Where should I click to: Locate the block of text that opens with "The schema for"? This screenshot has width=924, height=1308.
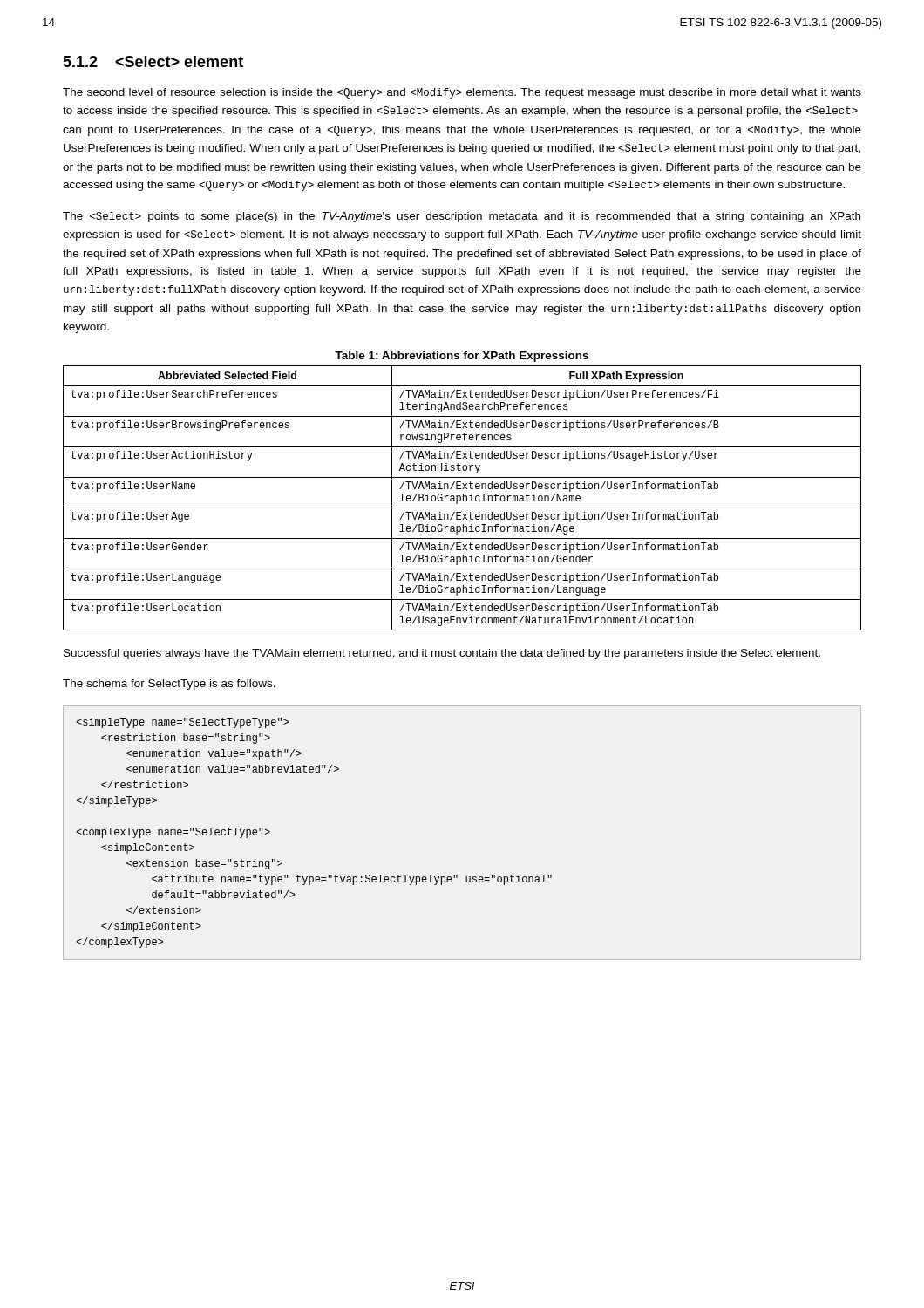tap(169, 683)
